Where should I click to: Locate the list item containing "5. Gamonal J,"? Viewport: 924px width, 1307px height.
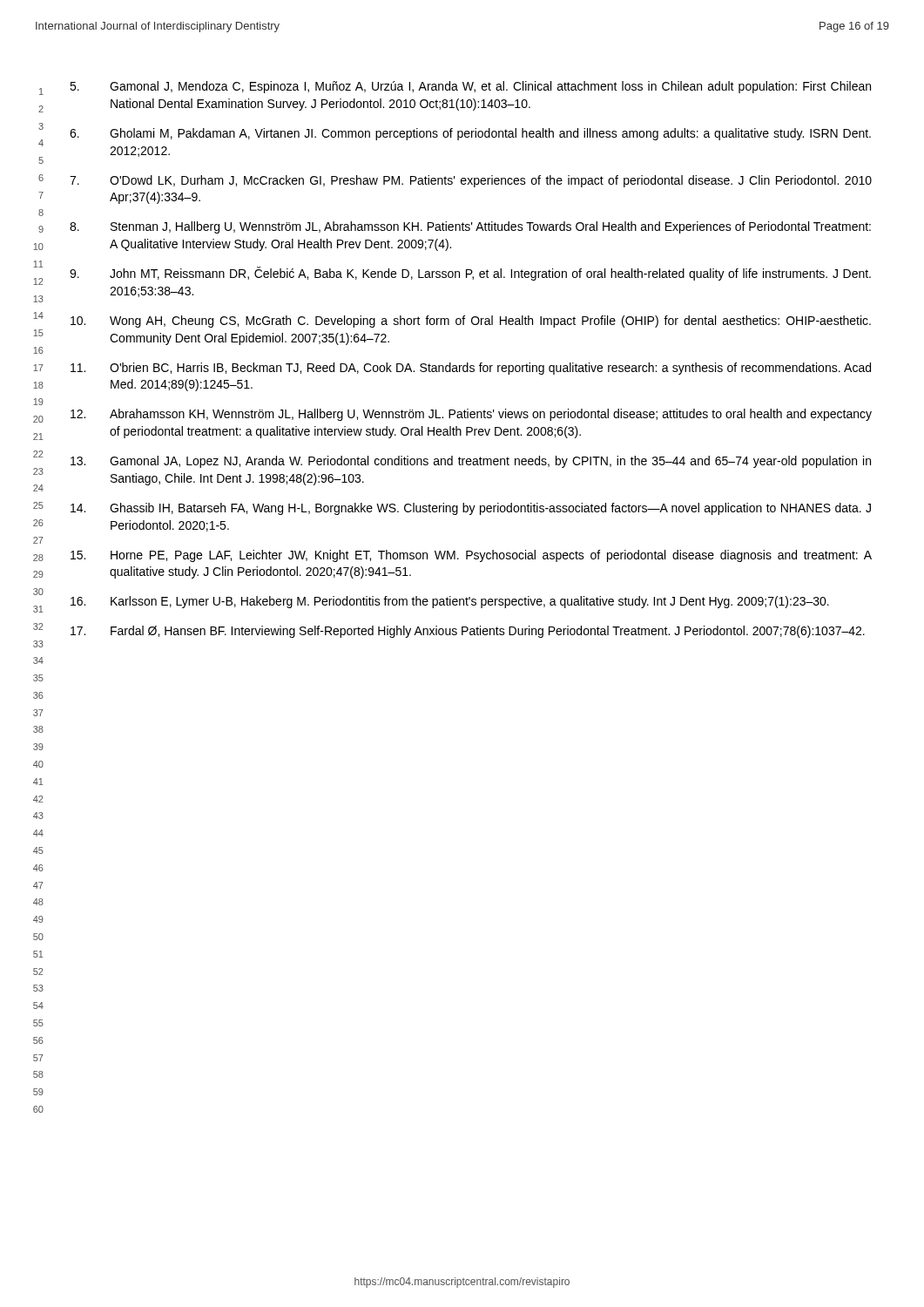[471, 96]
